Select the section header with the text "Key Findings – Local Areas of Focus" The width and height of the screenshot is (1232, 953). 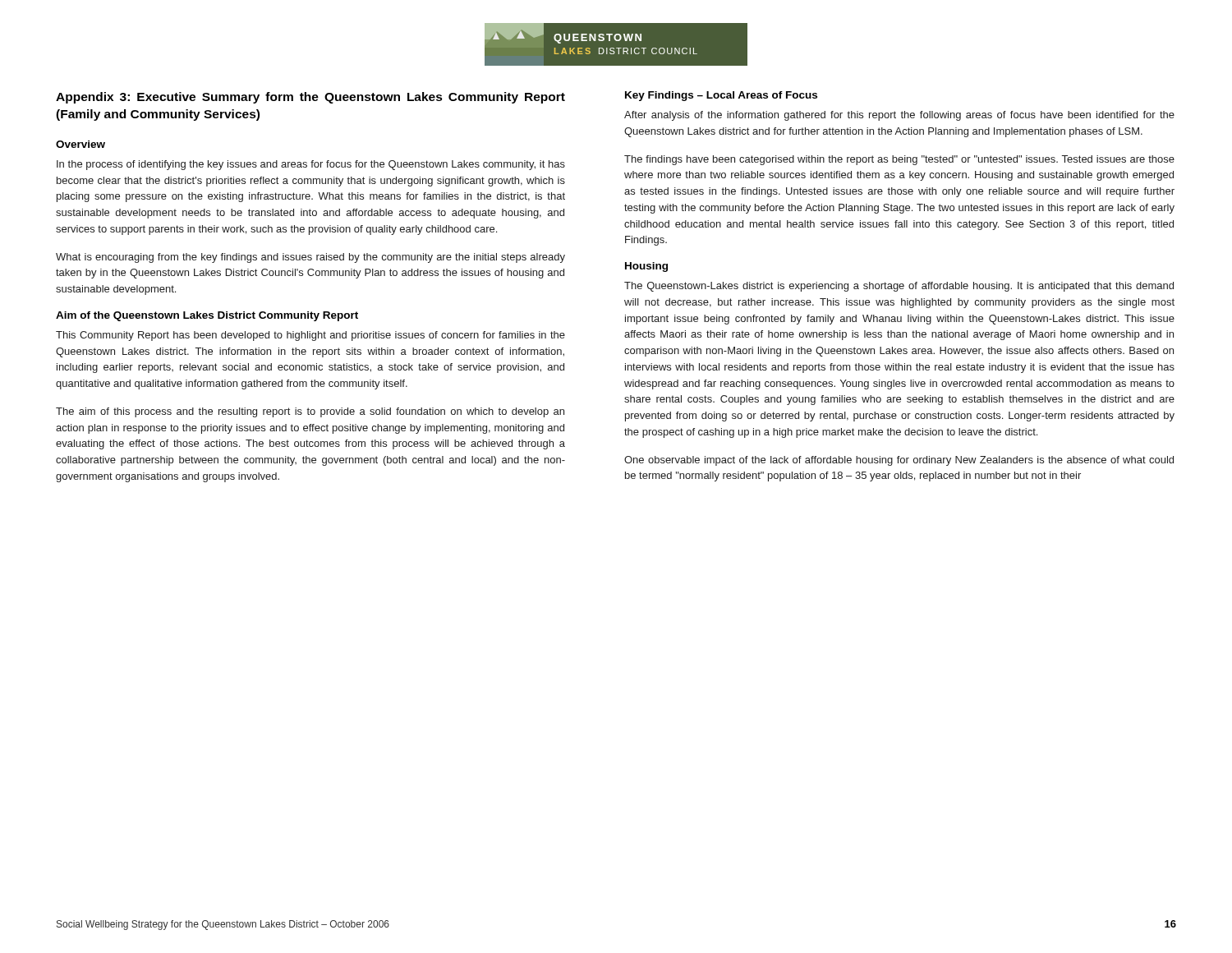click(721, 96)
